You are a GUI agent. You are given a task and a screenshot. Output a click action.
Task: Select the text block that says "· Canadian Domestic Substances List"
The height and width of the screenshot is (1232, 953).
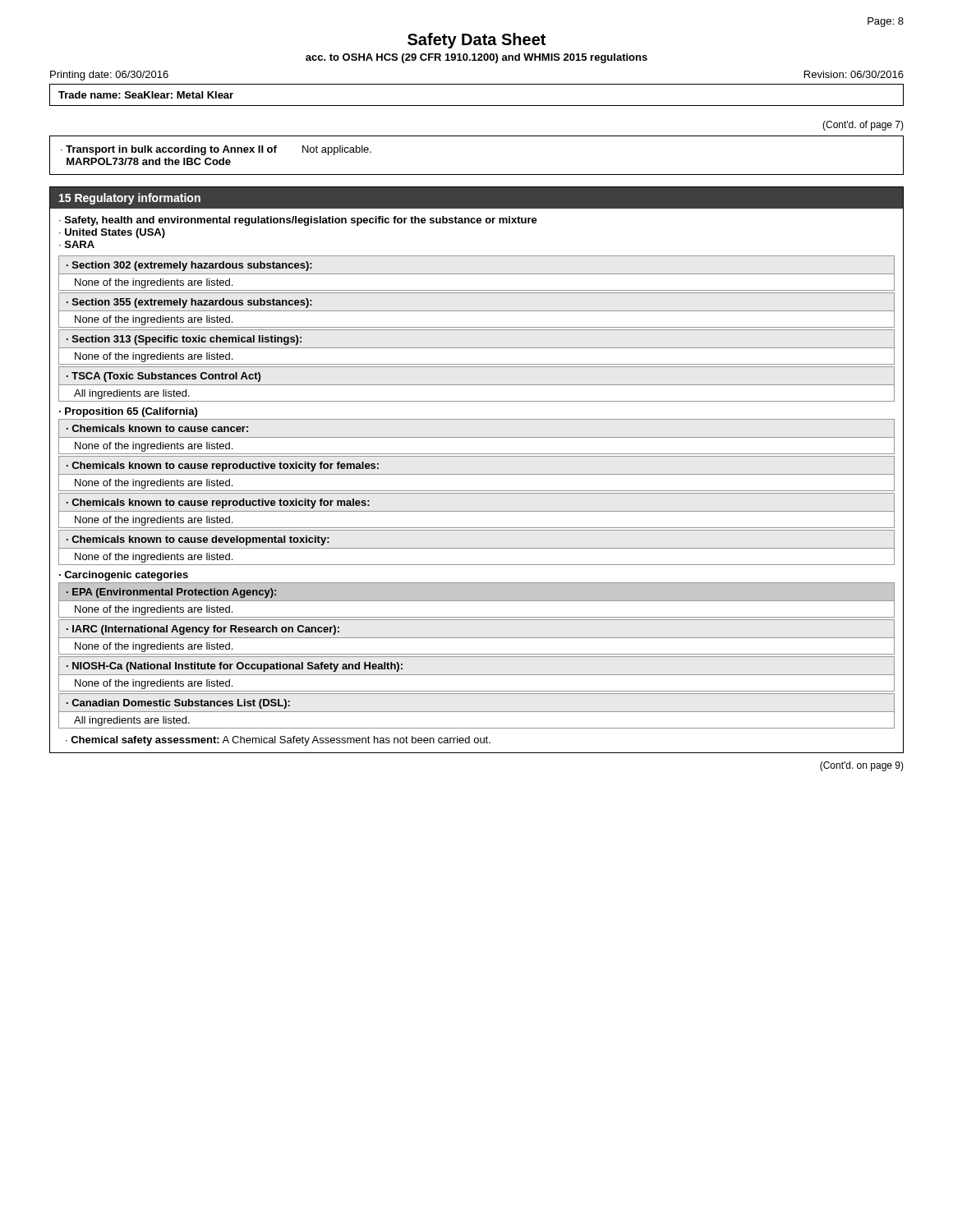[178, 703]
